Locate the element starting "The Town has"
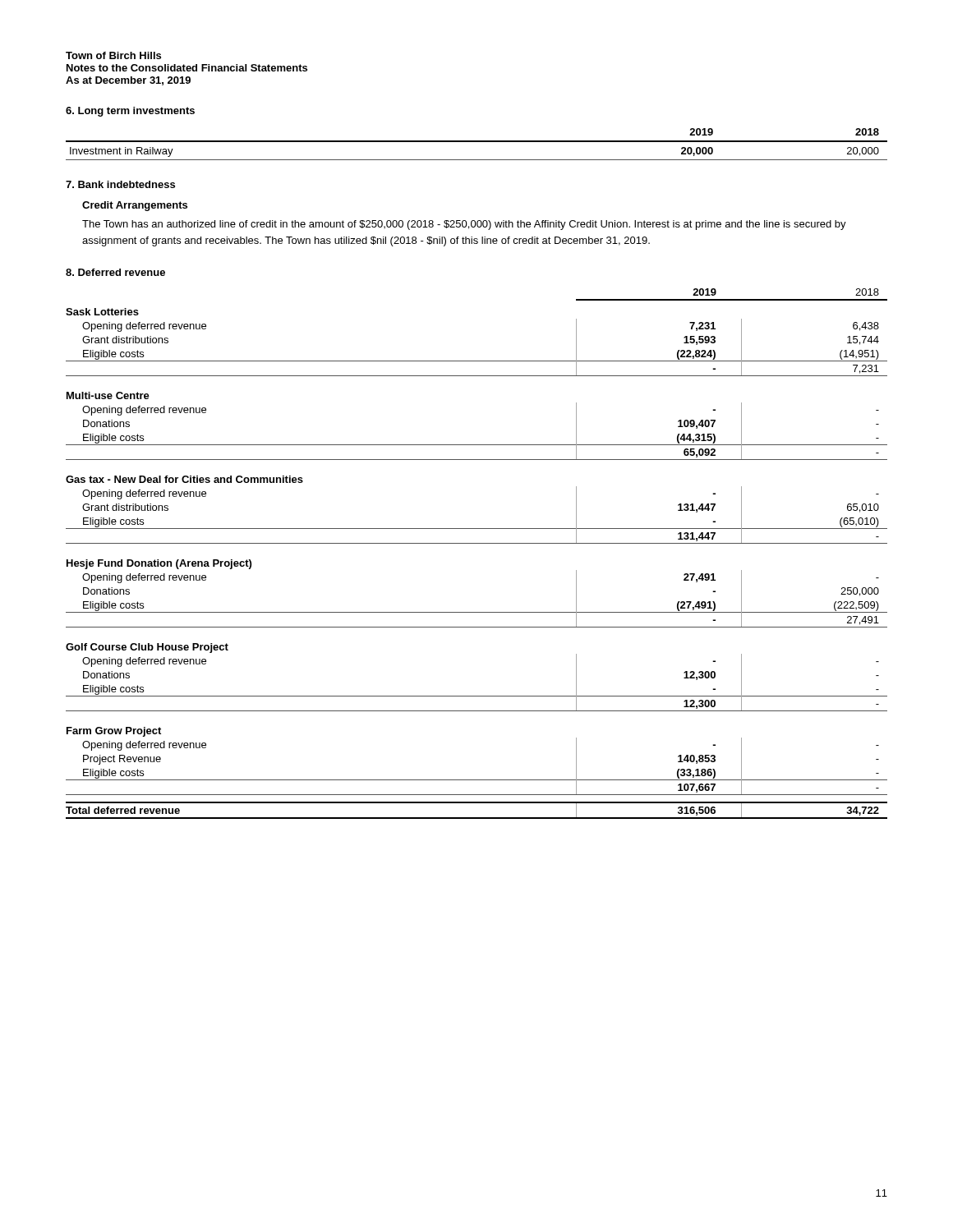Viewport: 953px width, 1232px height. tap(485, 232)
